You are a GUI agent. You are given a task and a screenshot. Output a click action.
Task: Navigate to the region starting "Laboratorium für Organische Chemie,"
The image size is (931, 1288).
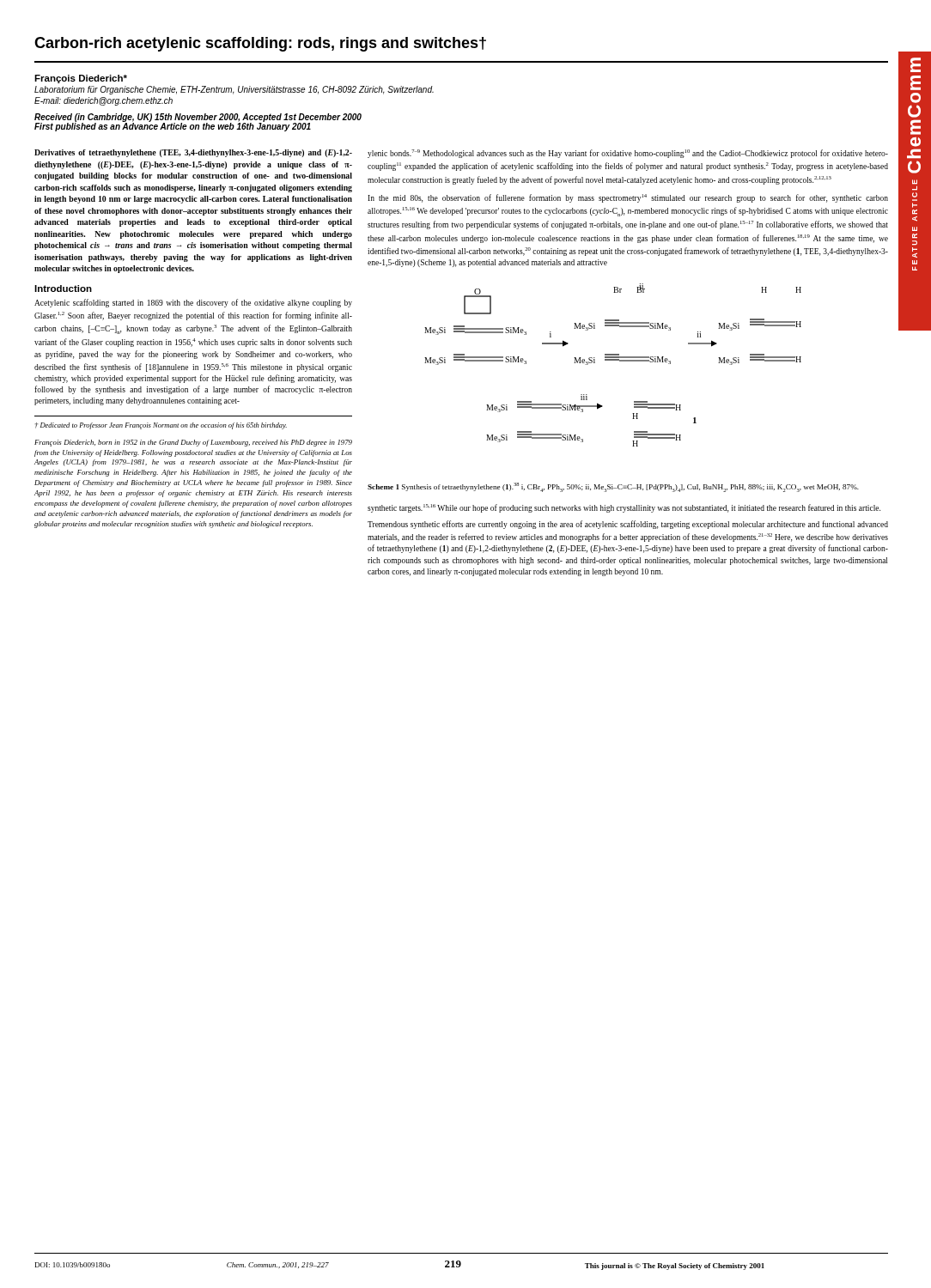[234, 90]
